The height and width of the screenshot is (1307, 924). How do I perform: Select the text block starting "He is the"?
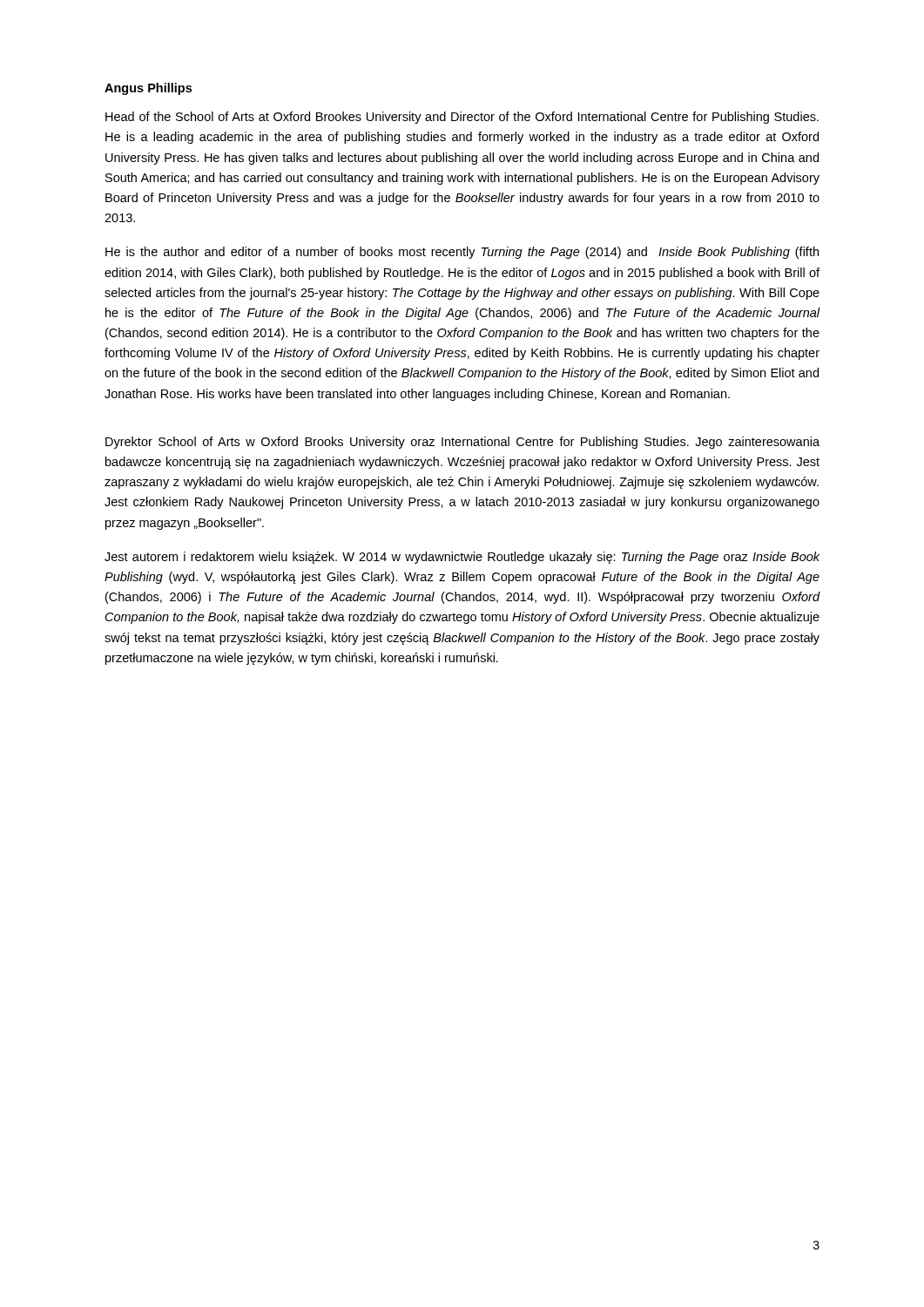[x=462, y=323]
